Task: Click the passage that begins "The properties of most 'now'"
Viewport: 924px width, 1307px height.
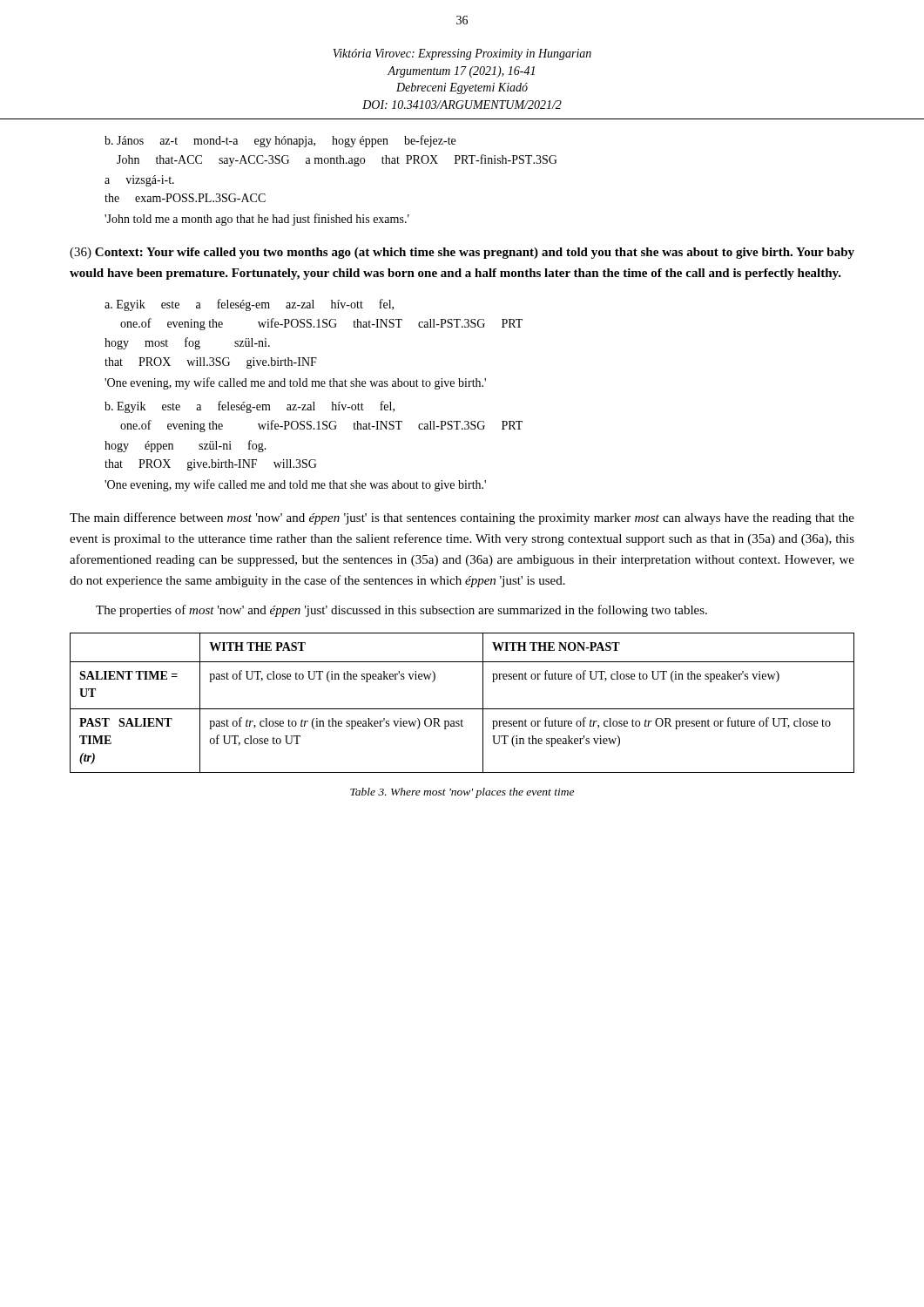Action: click(402, 610)
